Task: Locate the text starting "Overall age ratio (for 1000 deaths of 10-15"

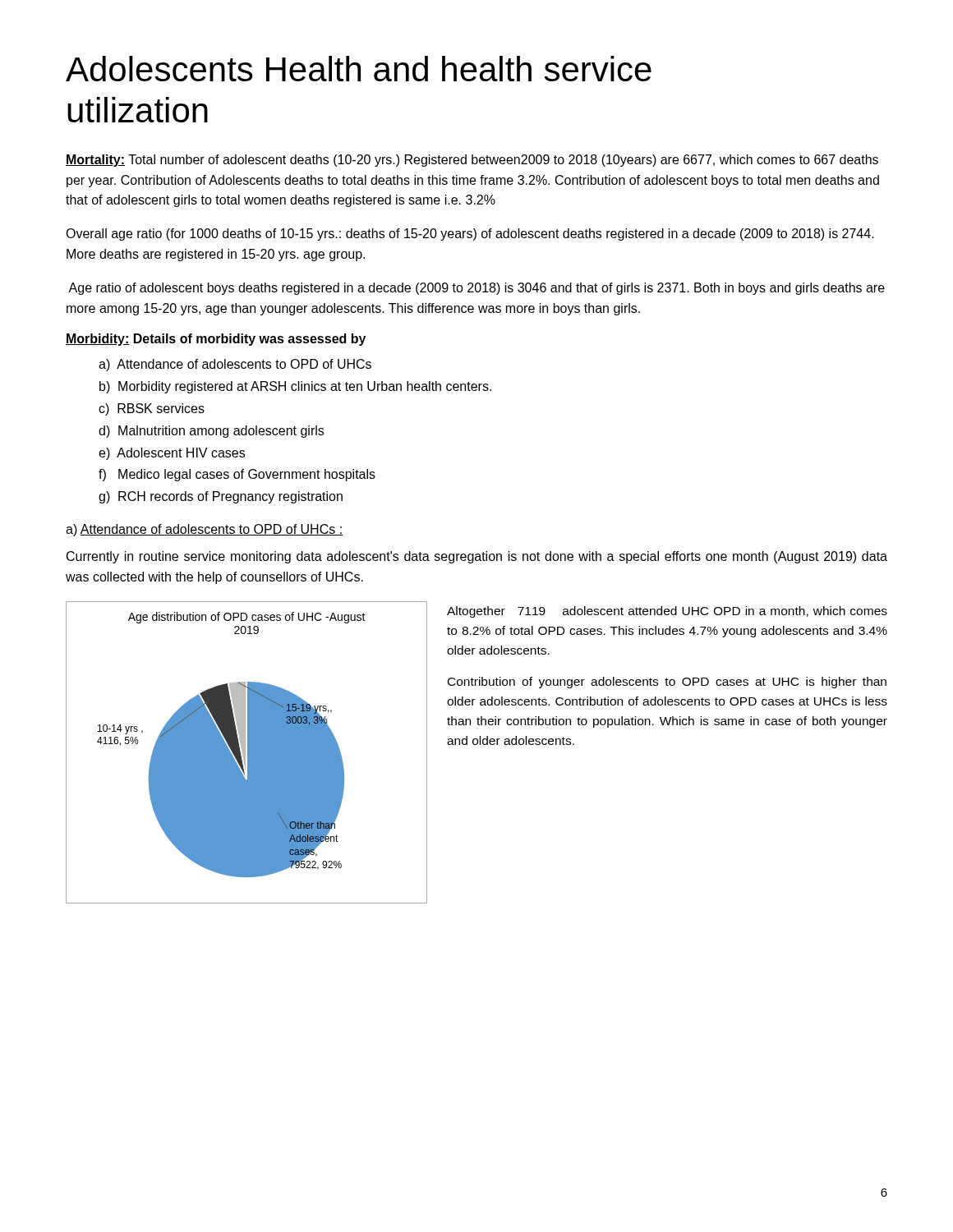Action: (x=470, y=244)
